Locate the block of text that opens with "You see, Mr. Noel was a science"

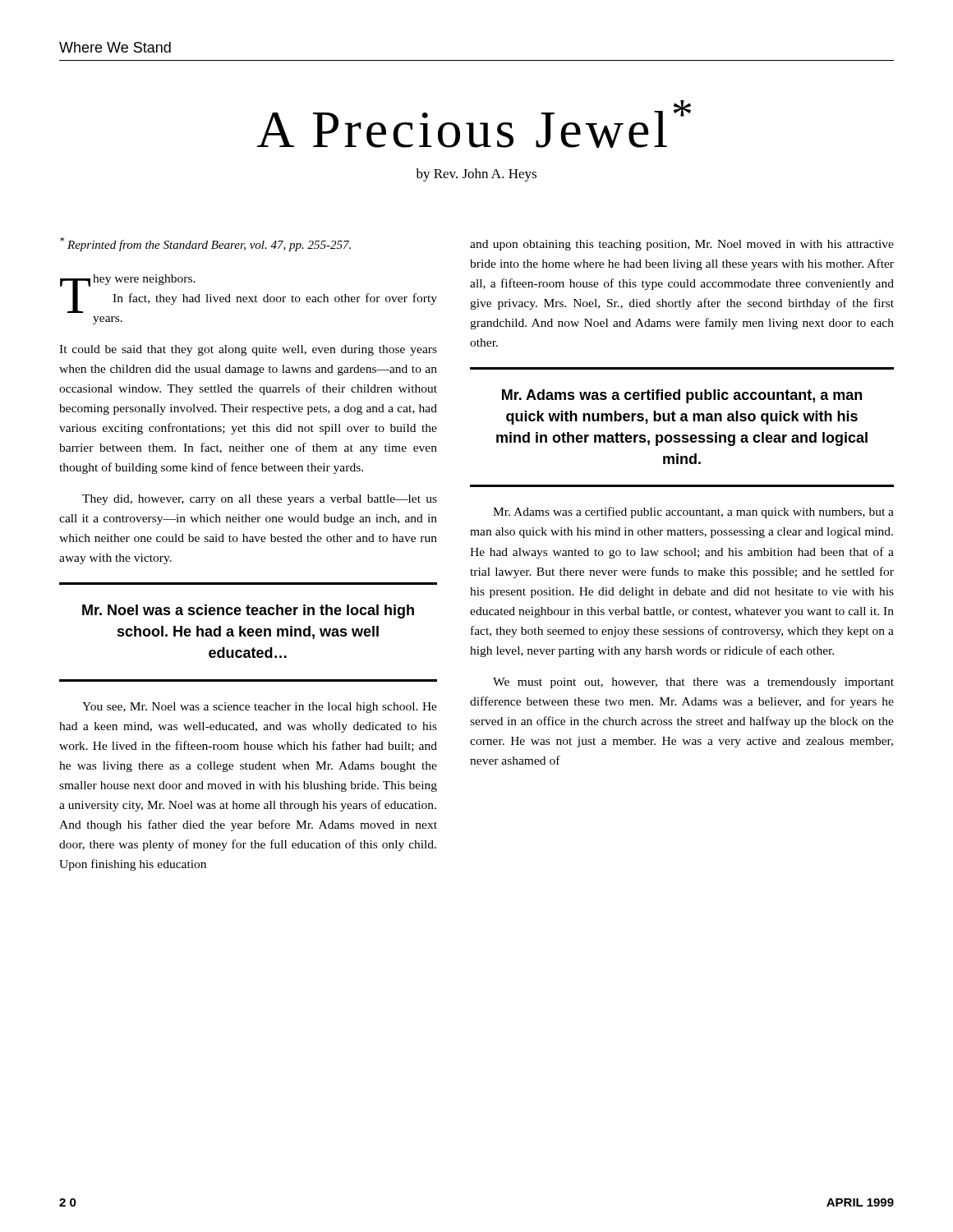click(248, 785)
